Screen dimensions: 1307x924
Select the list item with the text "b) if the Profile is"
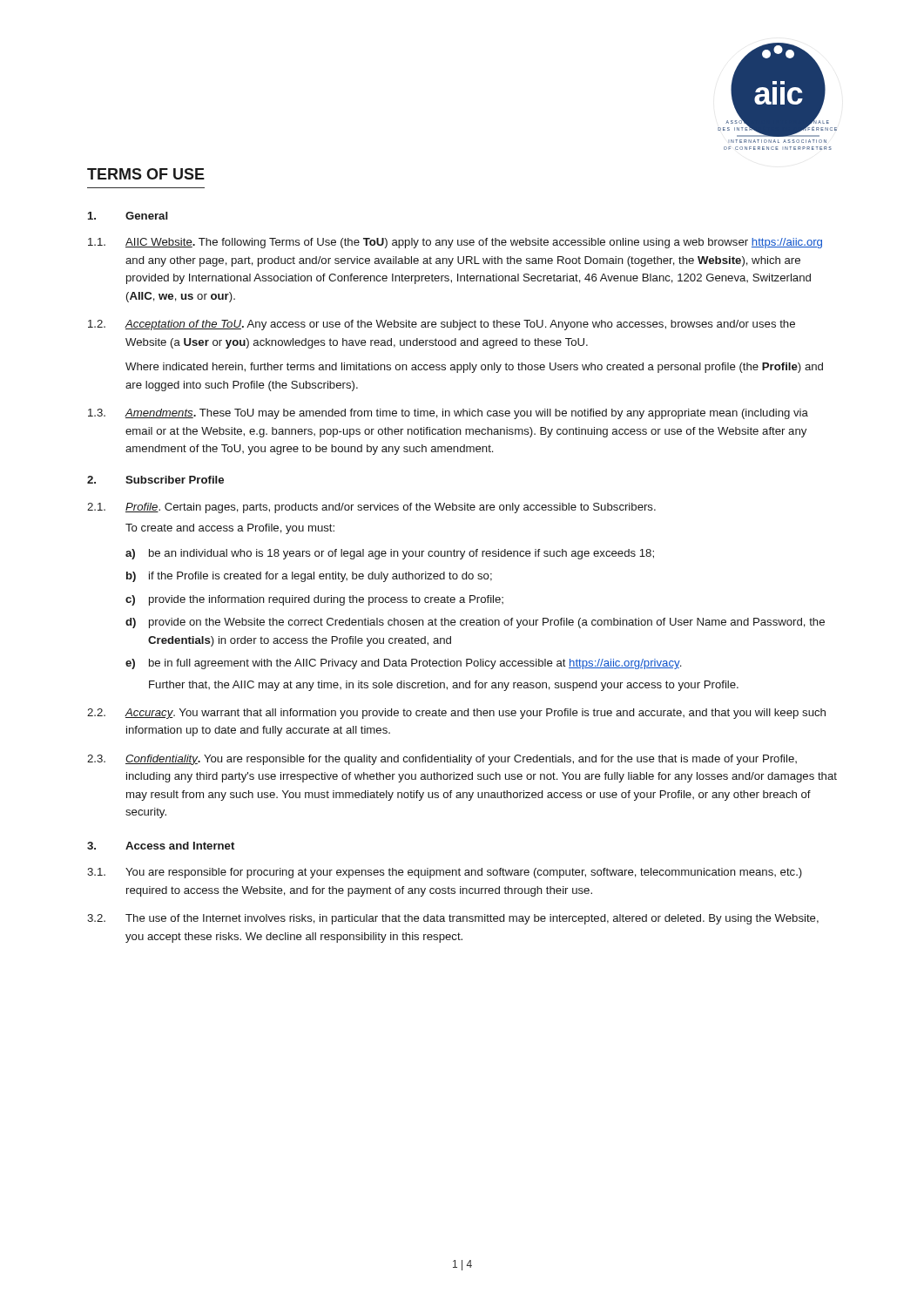(x=481, y=576)
